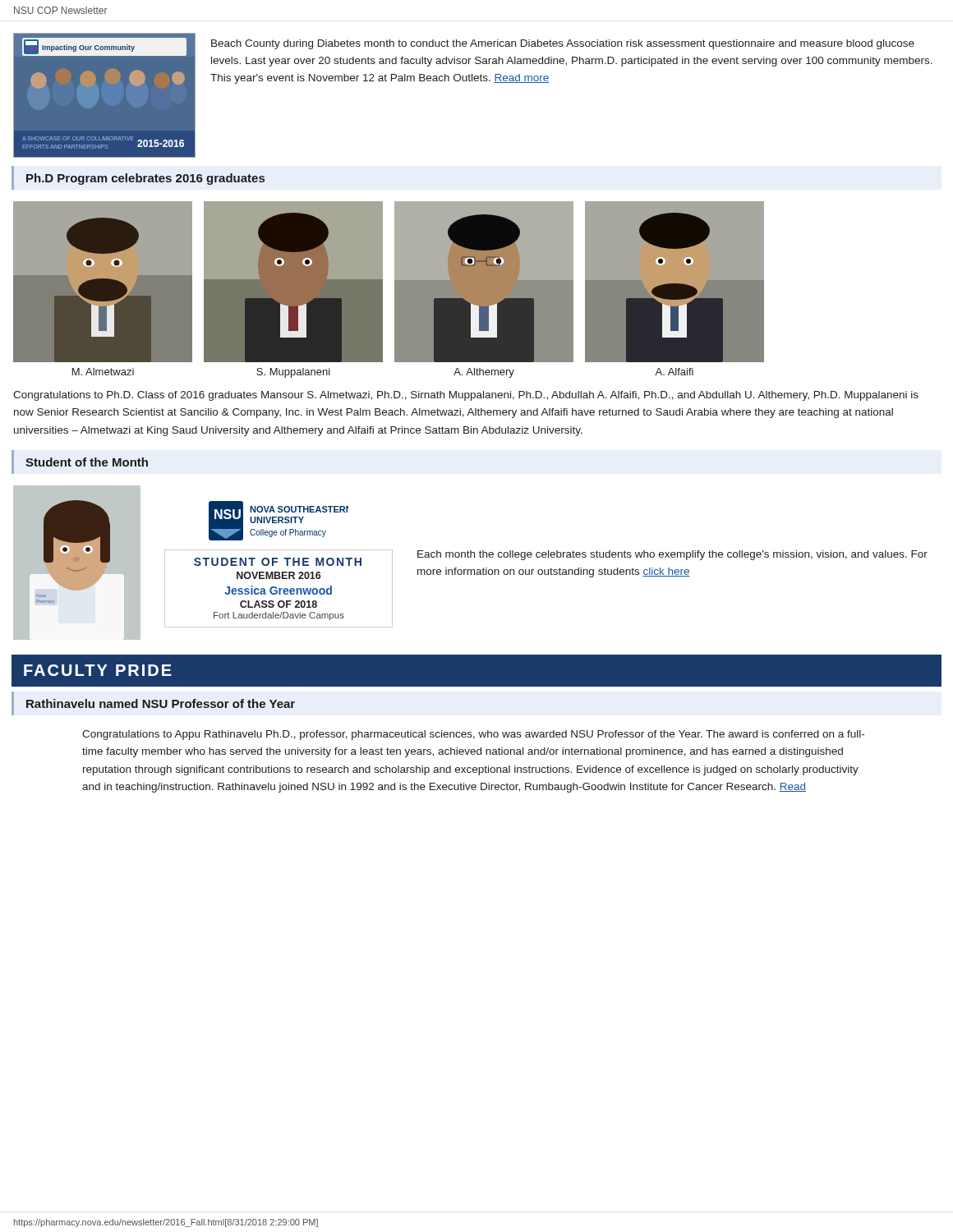Click on the text block containing "STUDENT OF THE MONTH NOVEMBER"
The height and width of the screenshot is (1232, 953).
pos(279,588)
